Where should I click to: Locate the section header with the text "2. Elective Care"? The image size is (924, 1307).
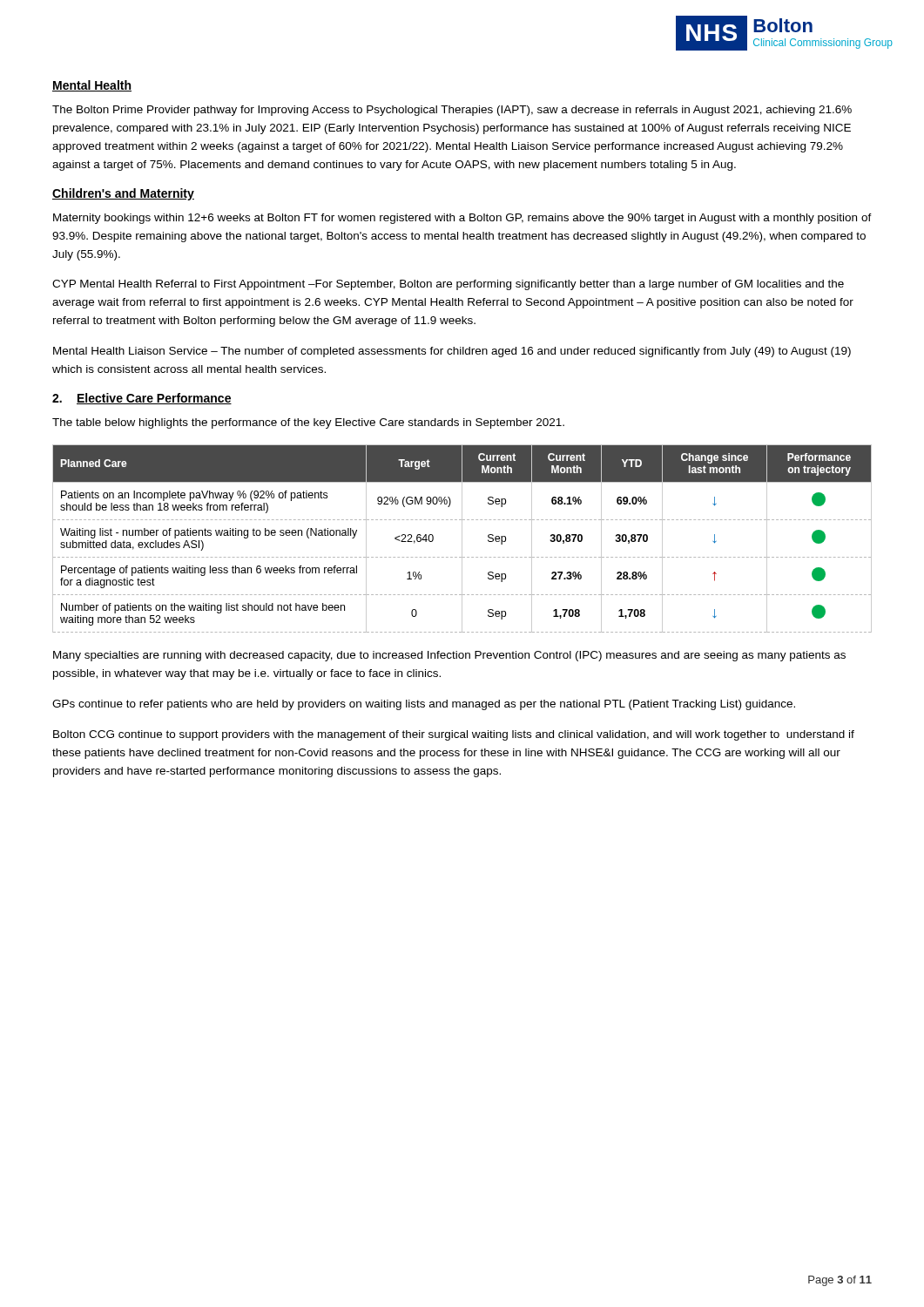pos(142,399)
